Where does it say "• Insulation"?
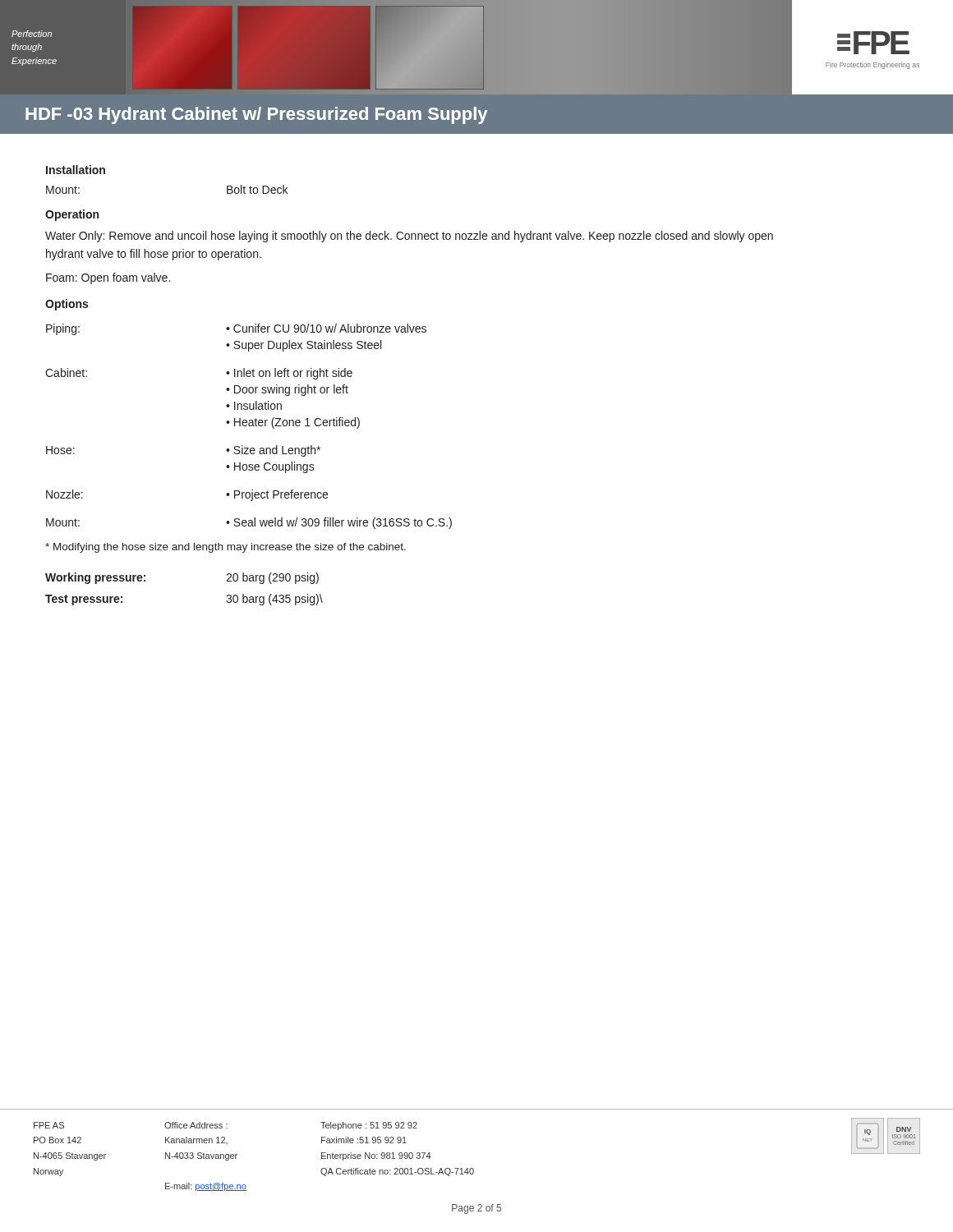 point(254,406)
